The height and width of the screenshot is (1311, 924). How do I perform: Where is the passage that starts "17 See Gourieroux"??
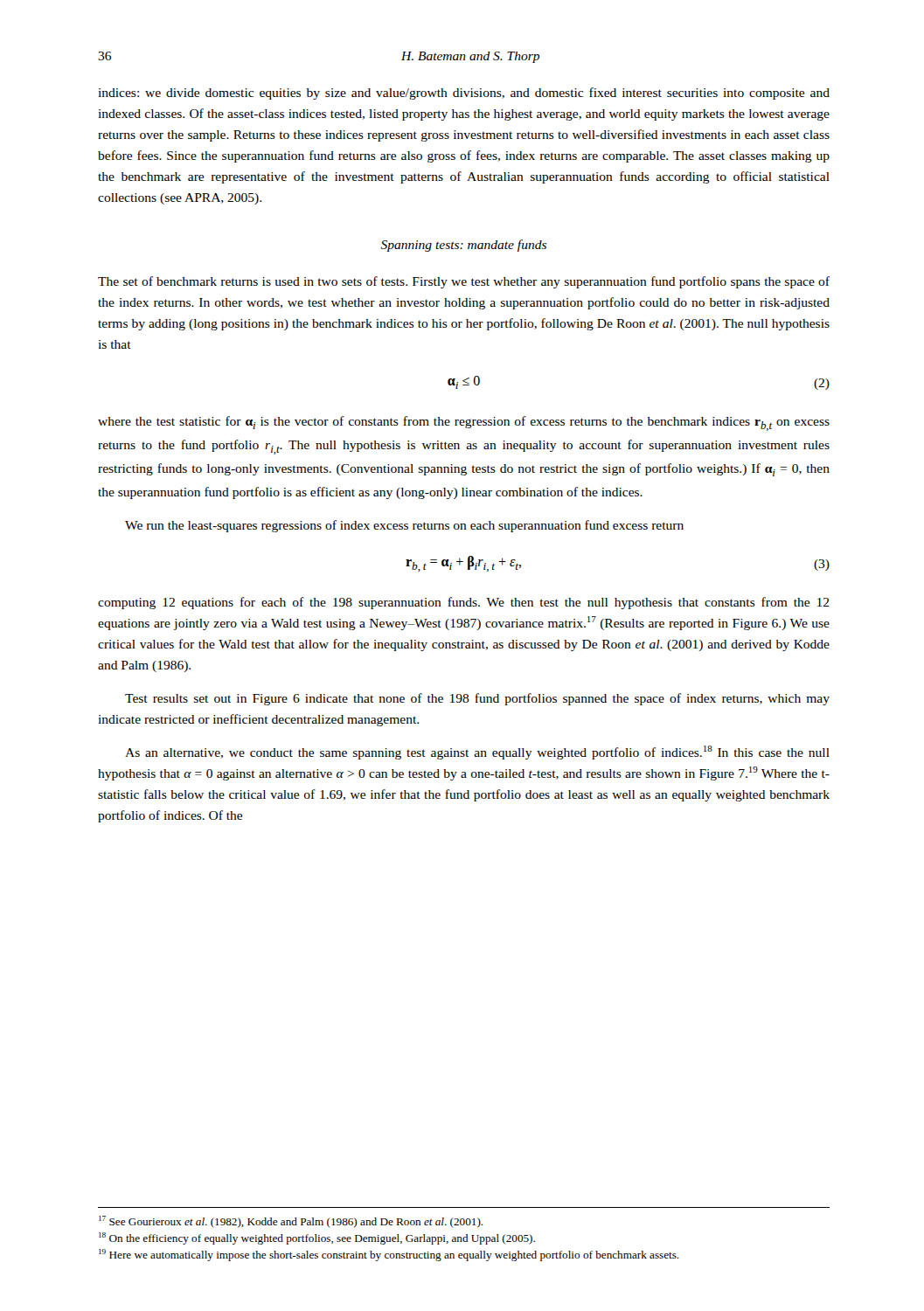[x=291, y=1220]
